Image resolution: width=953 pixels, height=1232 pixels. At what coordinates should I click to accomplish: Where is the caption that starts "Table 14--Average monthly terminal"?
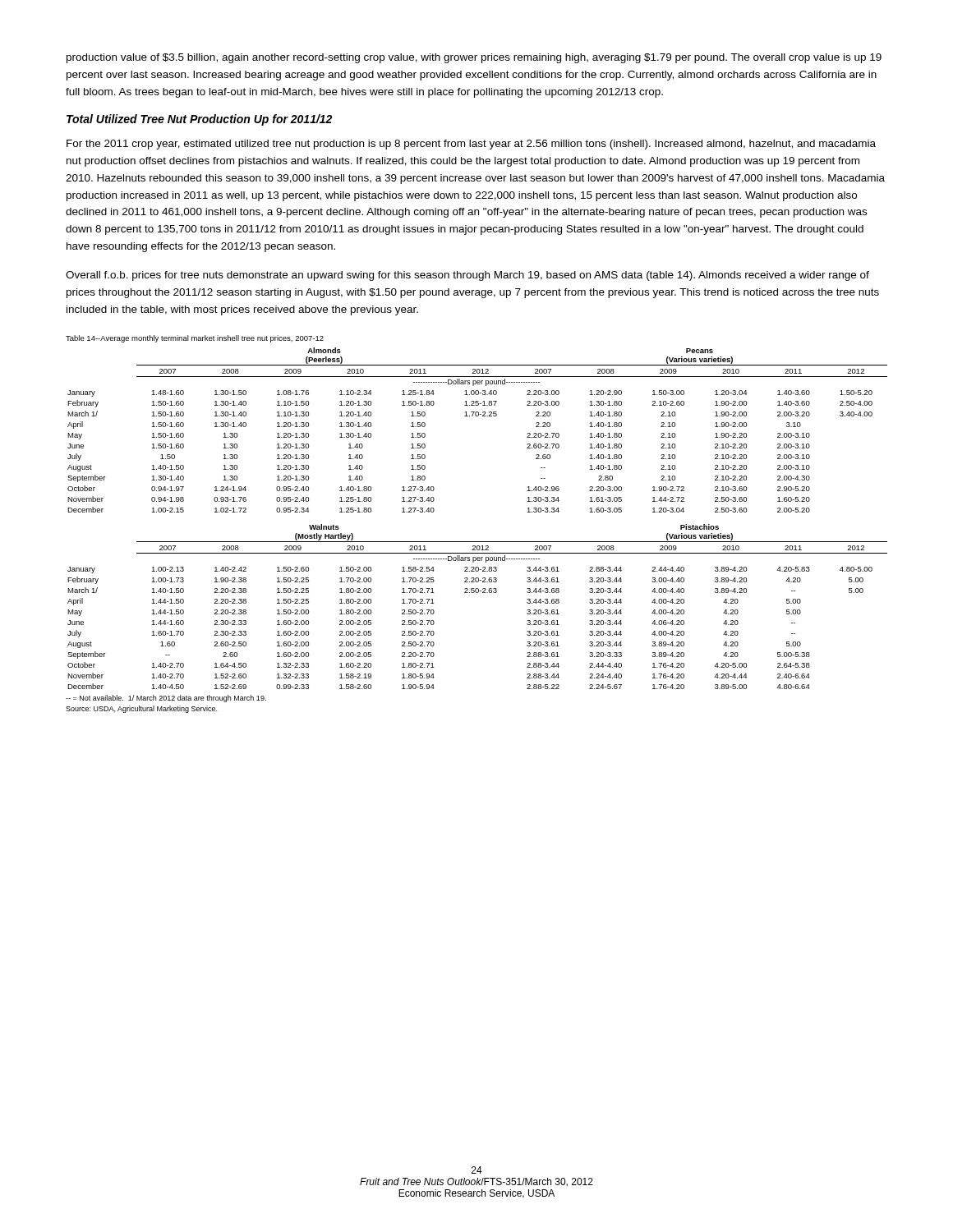[x=195, y=338]
